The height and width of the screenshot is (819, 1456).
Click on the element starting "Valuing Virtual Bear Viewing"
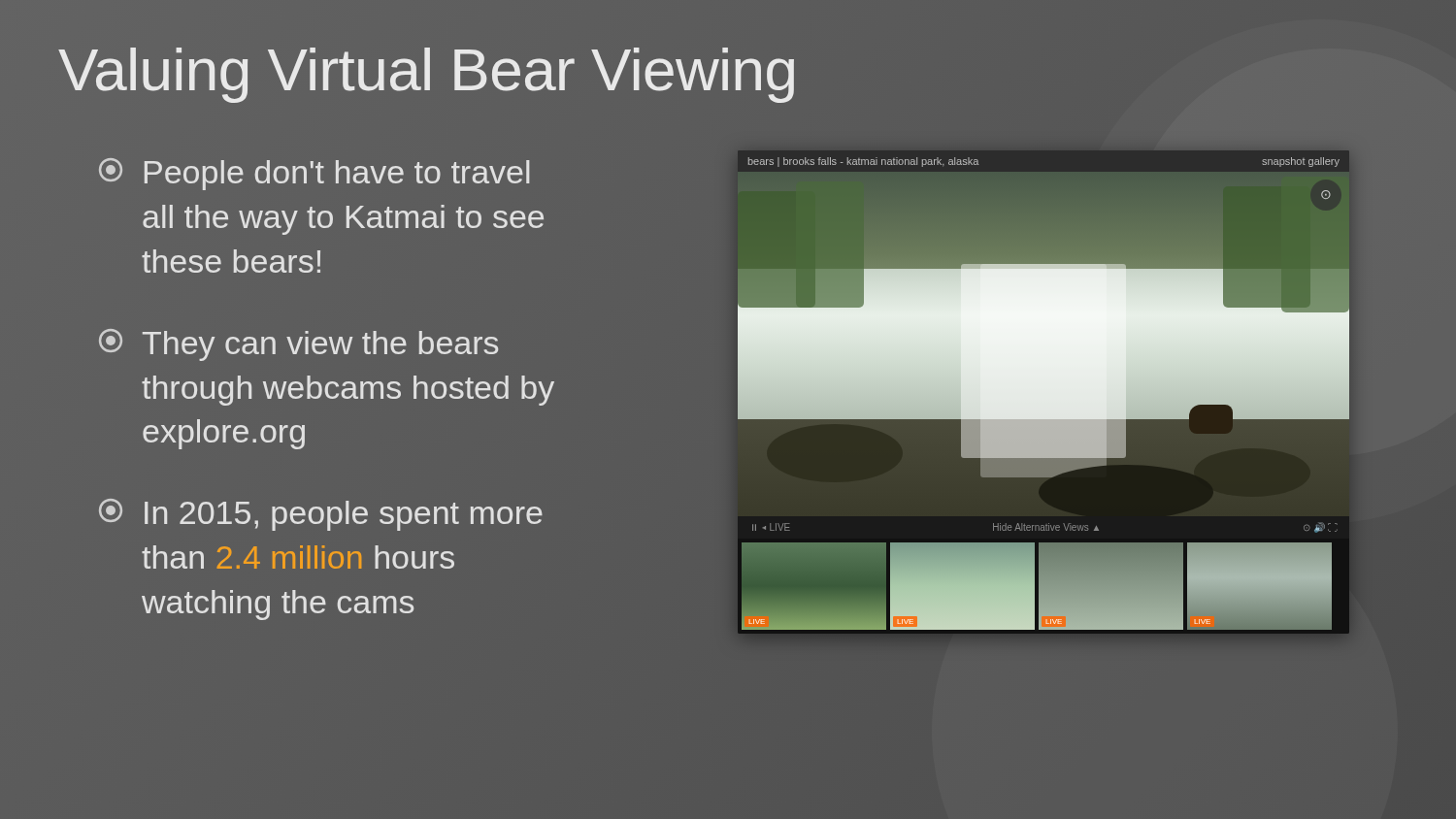click(728, 70)
